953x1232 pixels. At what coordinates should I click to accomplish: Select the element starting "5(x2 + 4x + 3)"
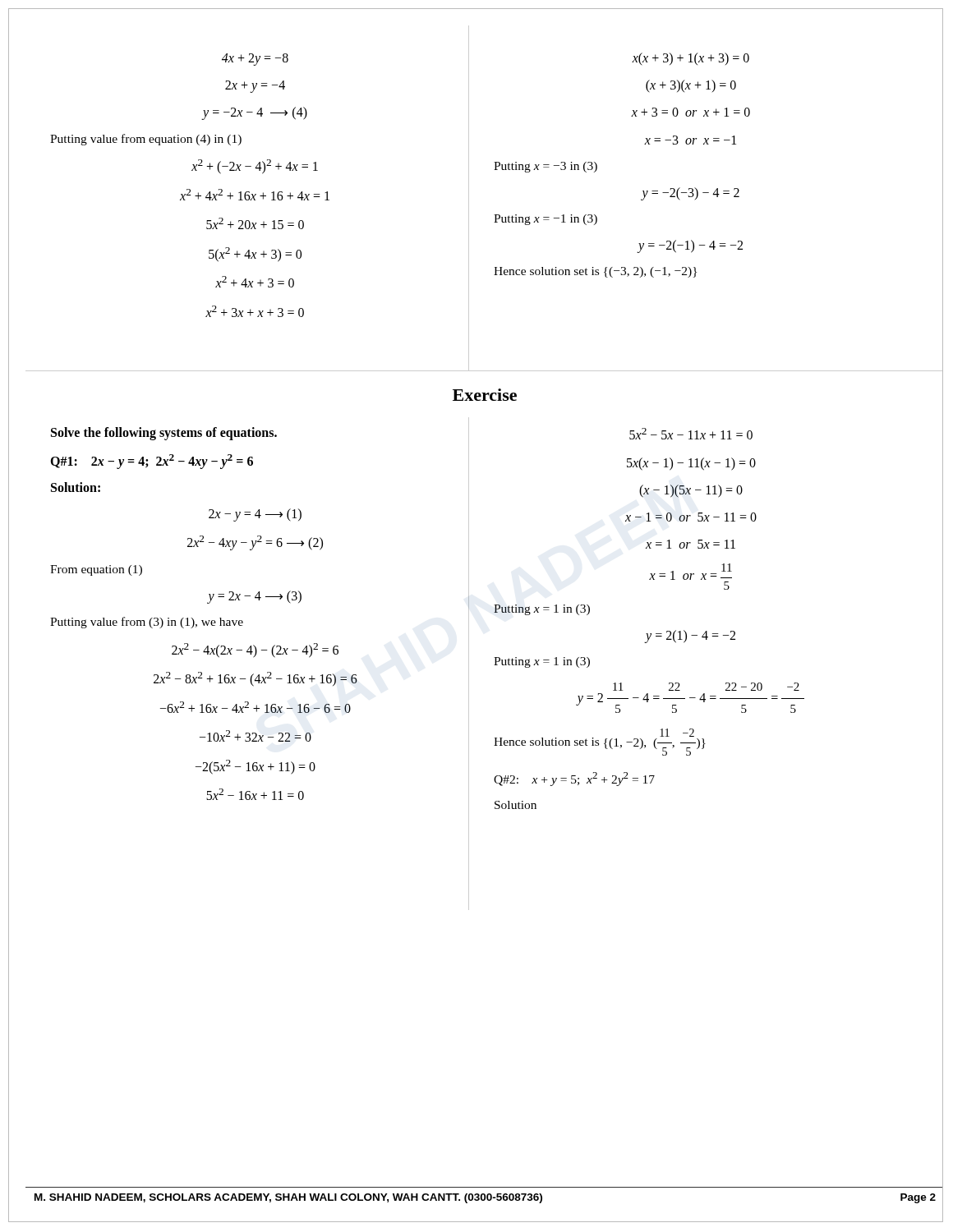255,253
